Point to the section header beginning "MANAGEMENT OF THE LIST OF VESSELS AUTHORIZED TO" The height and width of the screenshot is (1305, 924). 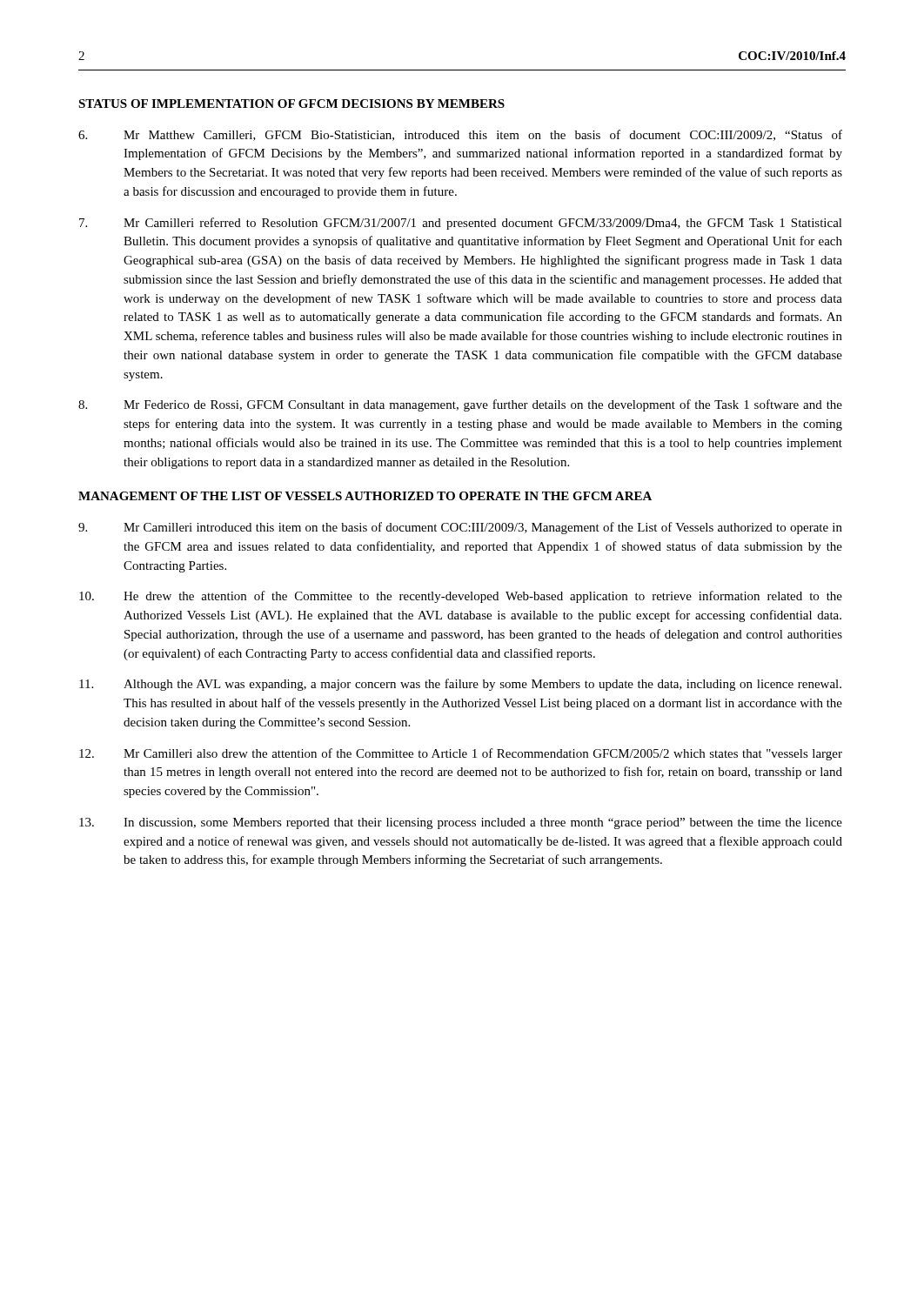click(365, 496)
